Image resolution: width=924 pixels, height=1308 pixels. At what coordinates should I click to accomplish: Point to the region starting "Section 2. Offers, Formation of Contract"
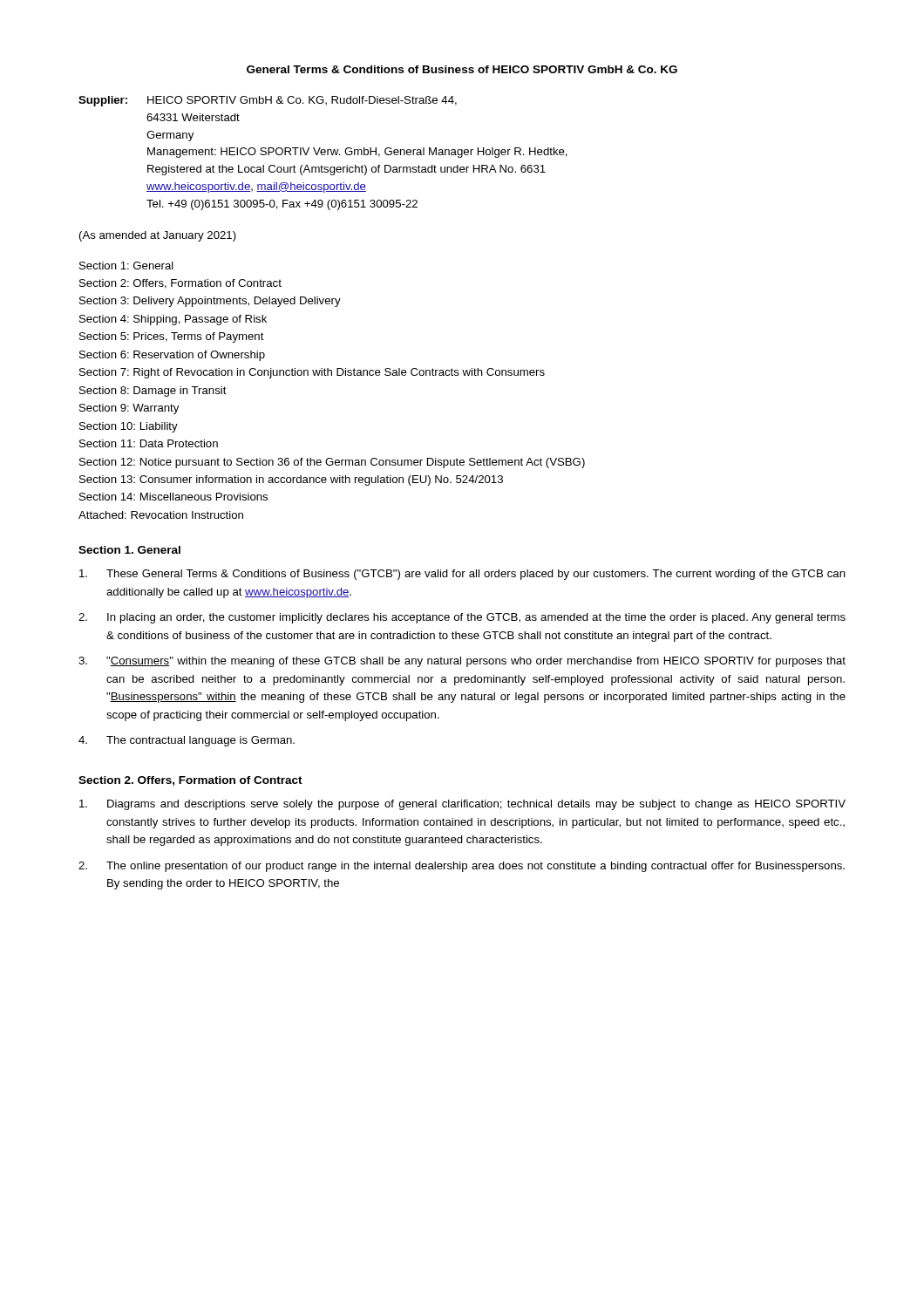190,780
